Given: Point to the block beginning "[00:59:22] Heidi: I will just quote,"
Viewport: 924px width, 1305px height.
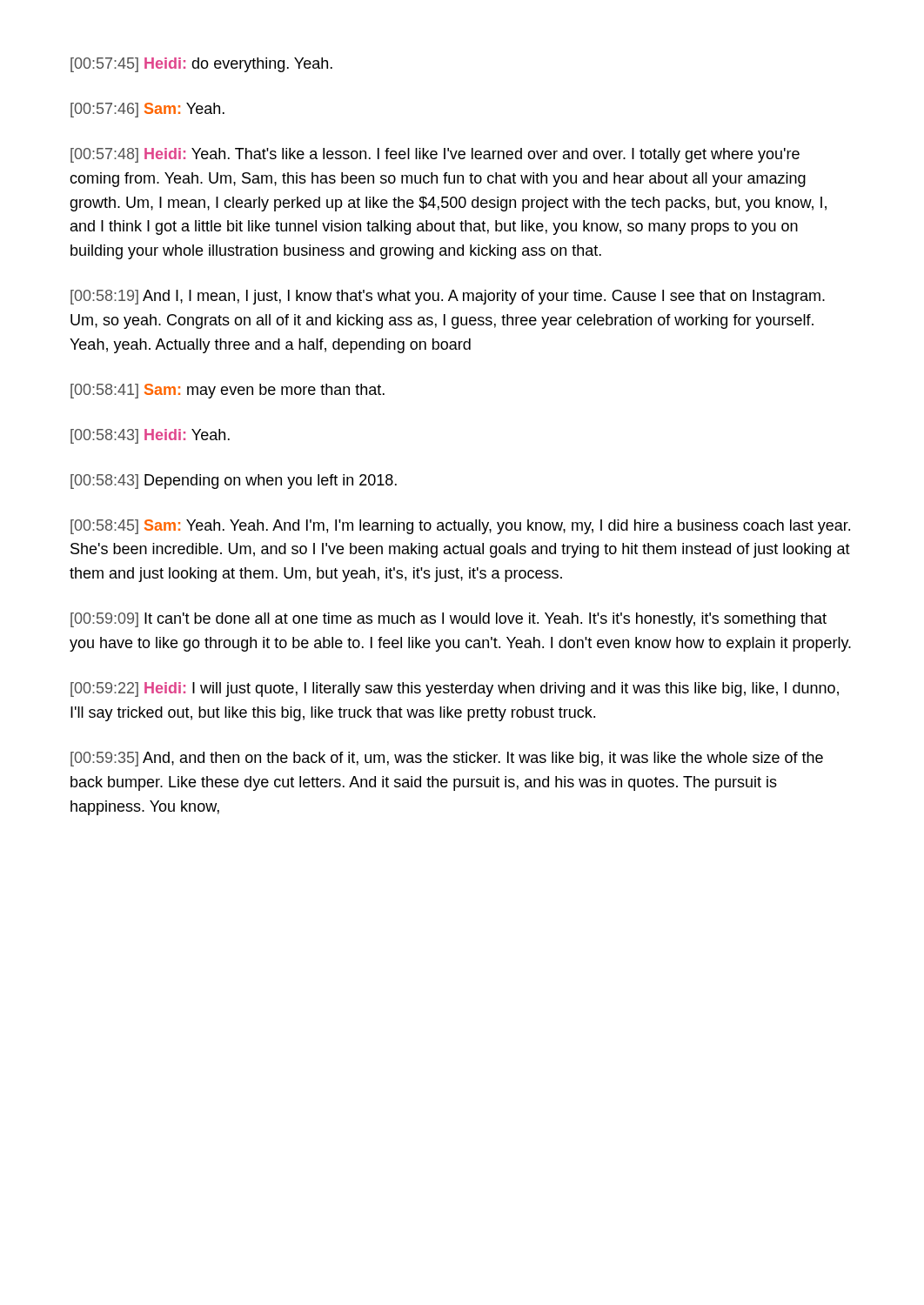Looking at the screenshot, I should click(x=455, y=700).
